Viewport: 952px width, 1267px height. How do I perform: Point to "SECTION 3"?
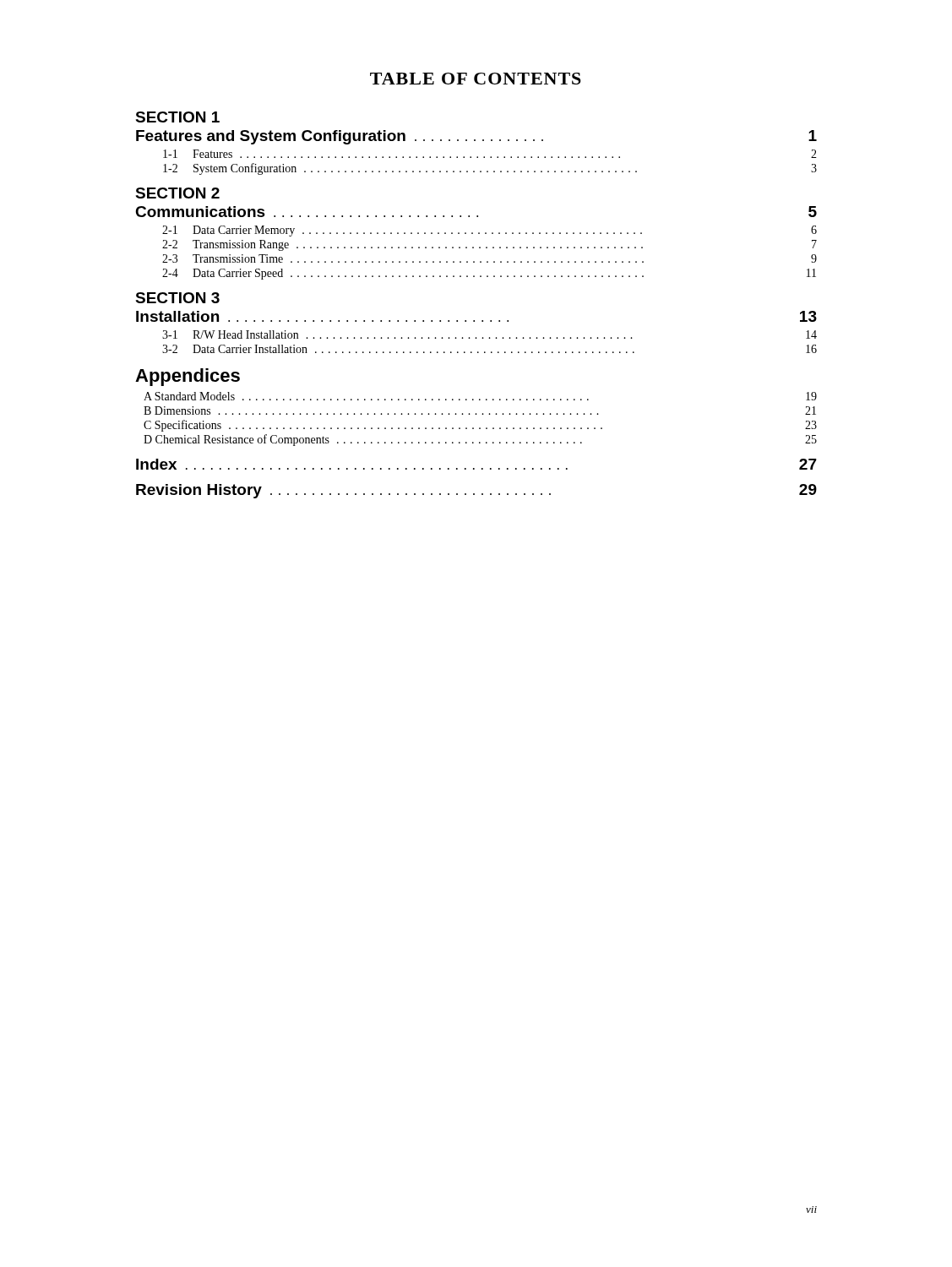pyautogui.click(x=178, y=298)
